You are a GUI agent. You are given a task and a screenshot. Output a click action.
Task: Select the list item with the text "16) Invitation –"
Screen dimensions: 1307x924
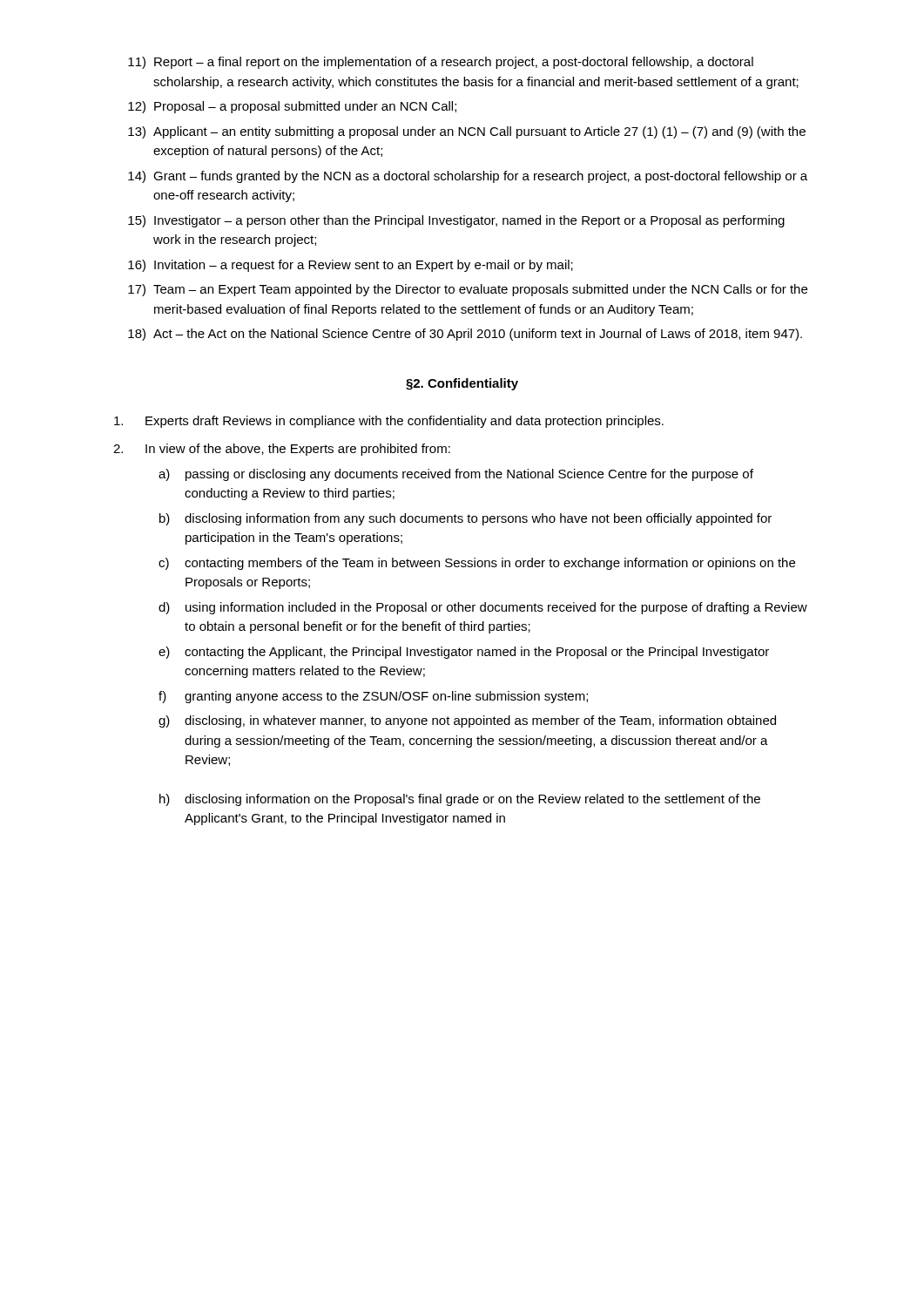click(462, 265)
